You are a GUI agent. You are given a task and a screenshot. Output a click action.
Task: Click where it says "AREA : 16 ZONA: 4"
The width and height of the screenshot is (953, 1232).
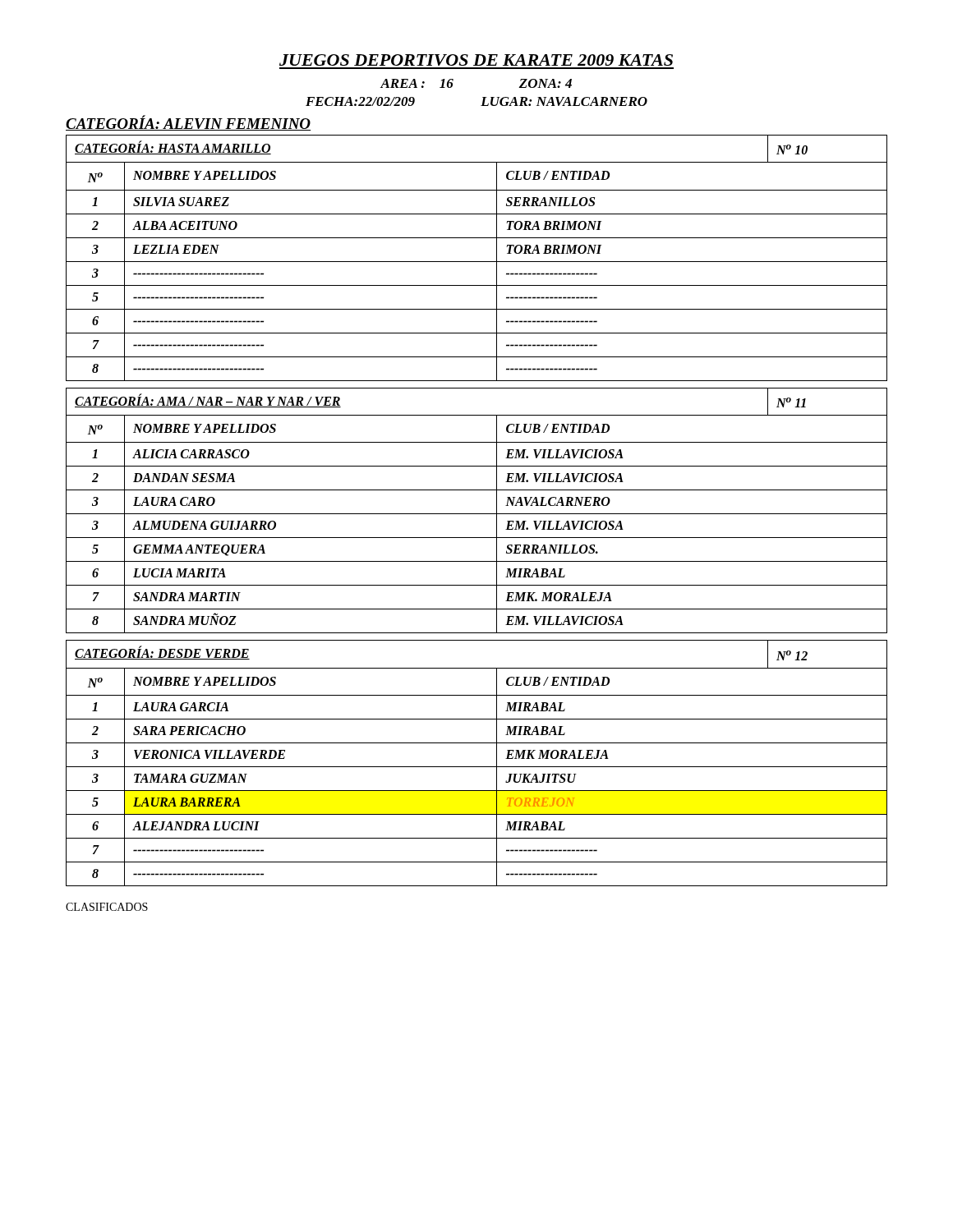(x=404, y=83)
